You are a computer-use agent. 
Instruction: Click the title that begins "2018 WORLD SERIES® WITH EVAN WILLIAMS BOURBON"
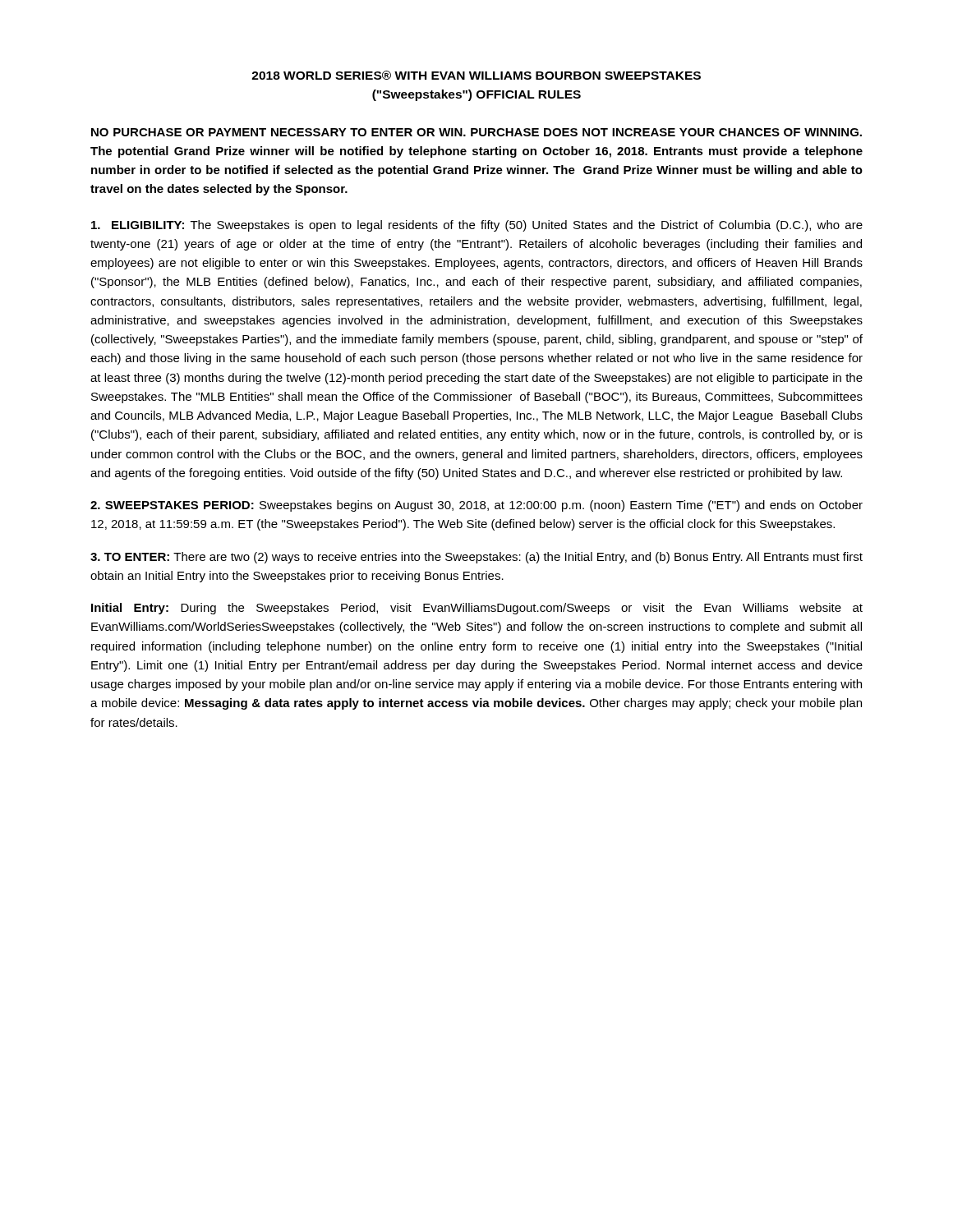tap(476, 85)
